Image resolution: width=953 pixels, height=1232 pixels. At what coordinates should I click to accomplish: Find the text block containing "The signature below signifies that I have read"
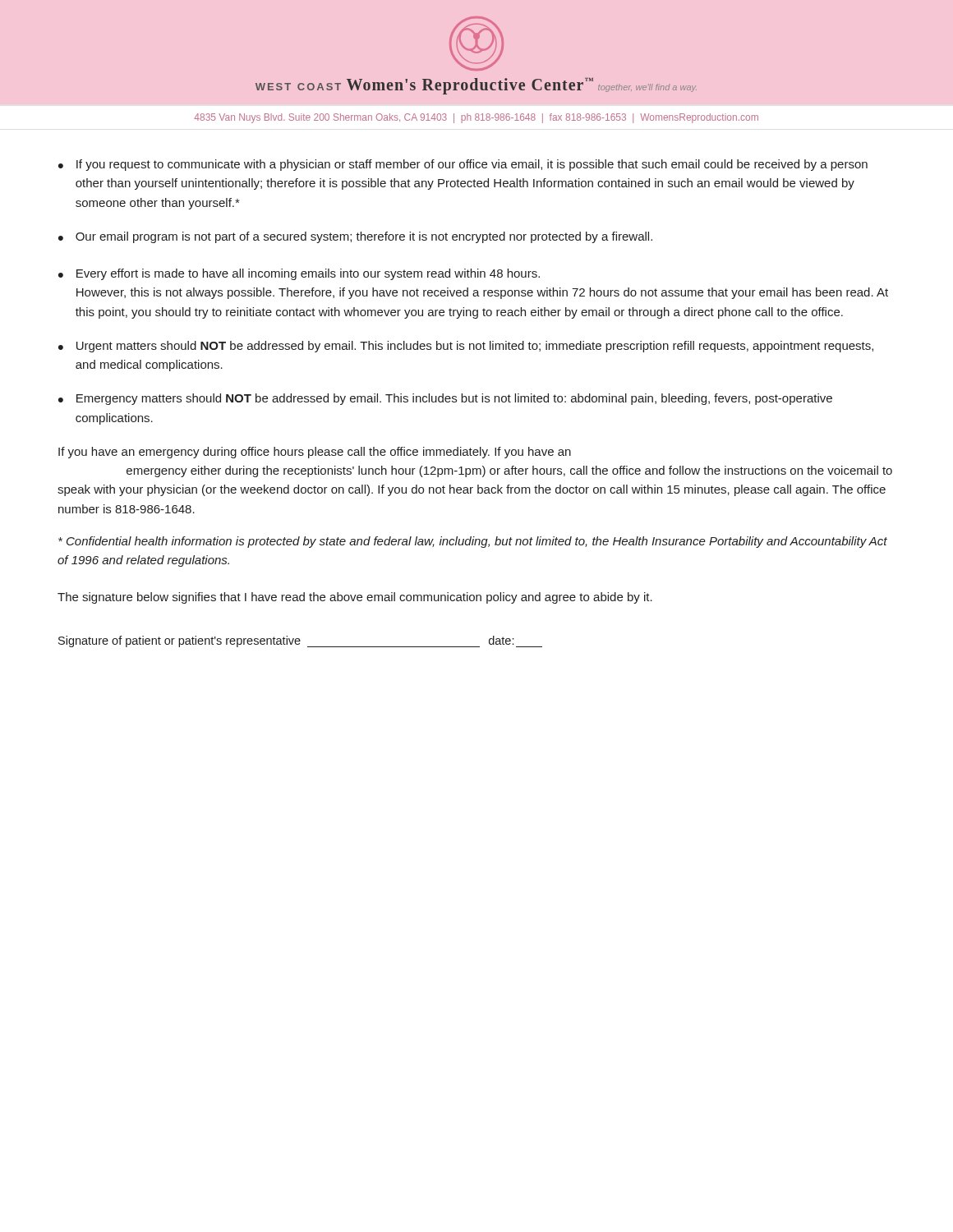pos(355,597)
